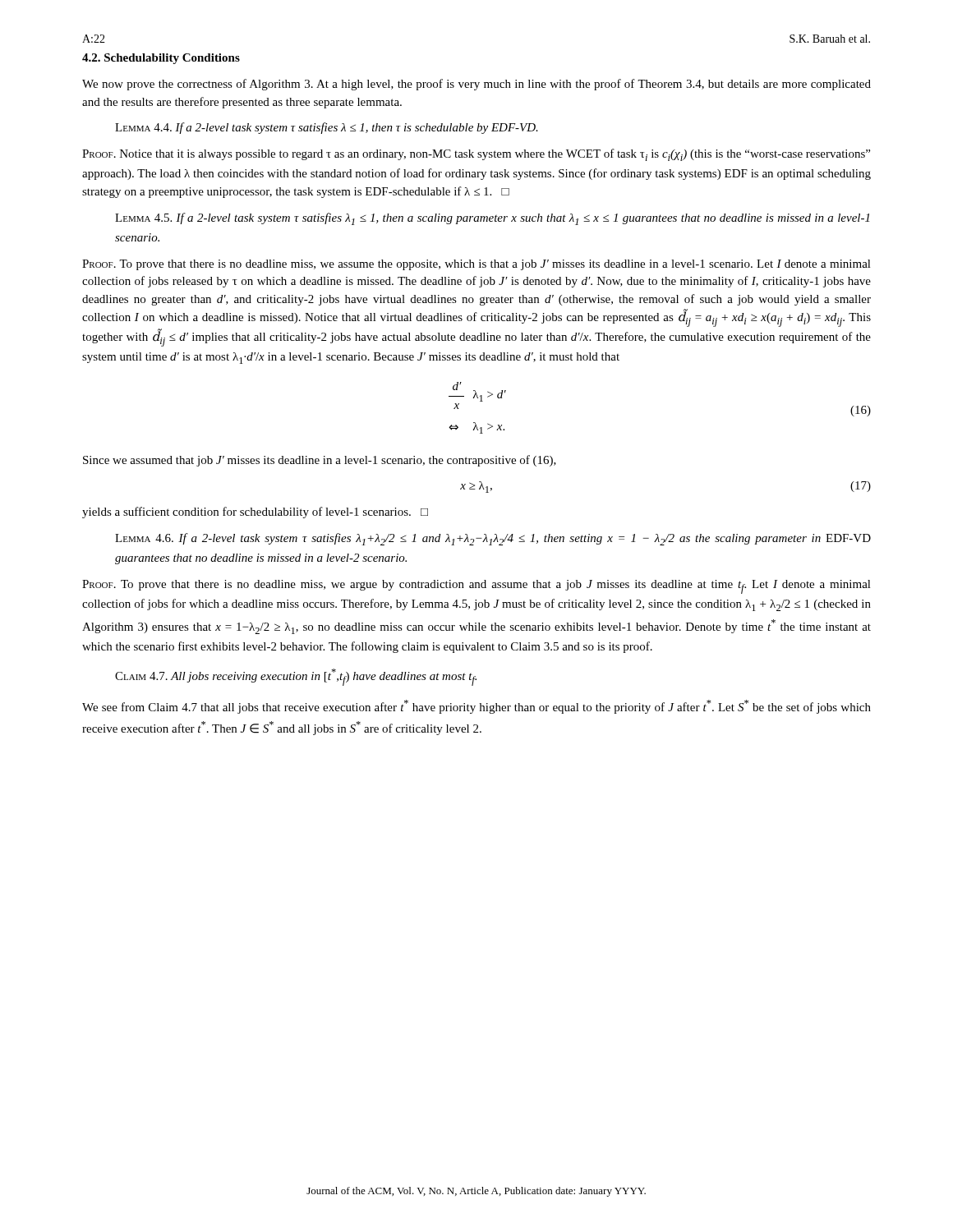
Task: Find the text block that says "We now prove"
Action: (x=476, y=93)
